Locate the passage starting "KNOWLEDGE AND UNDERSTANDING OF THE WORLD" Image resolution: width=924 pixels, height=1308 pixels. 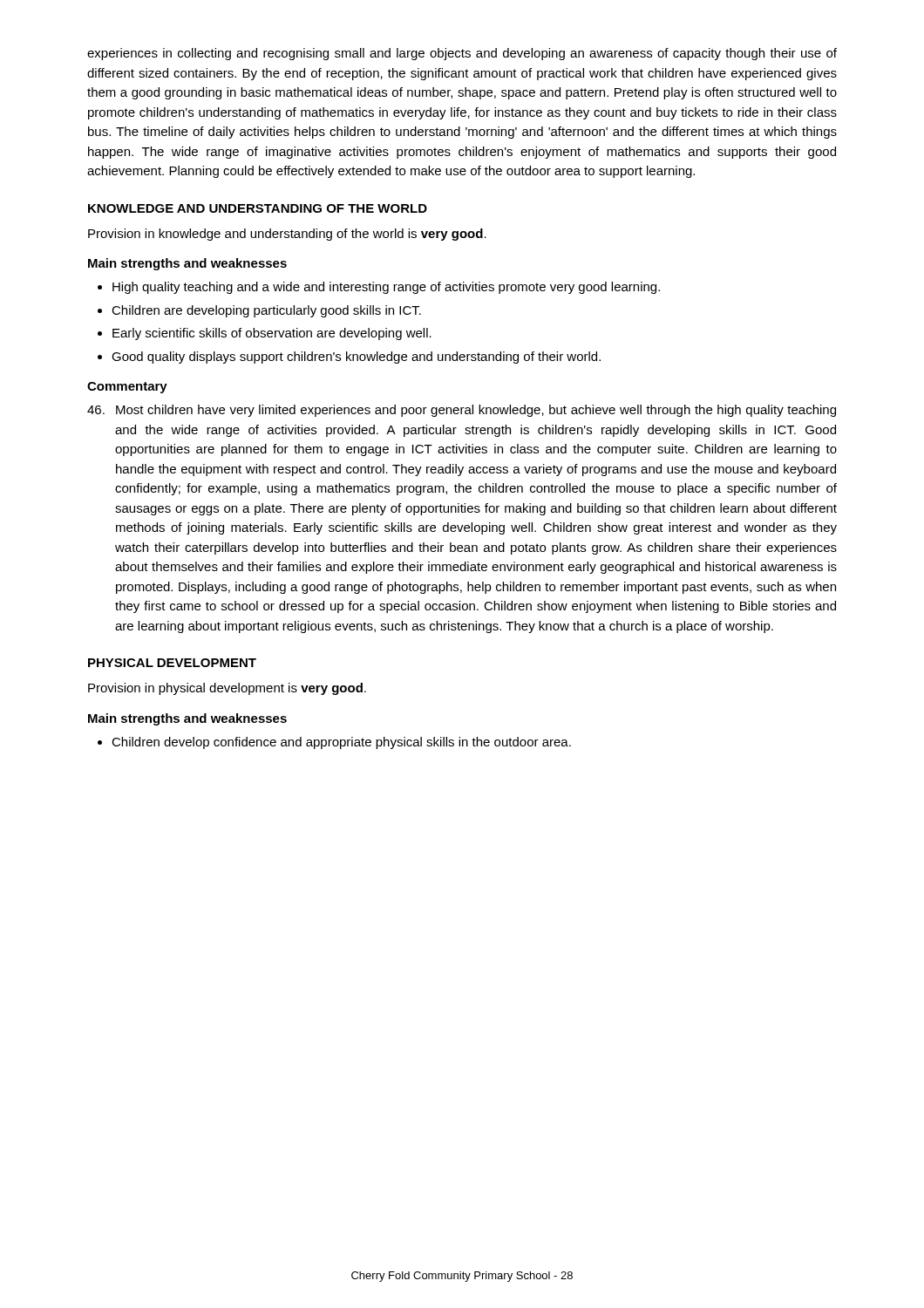point(257,208)
